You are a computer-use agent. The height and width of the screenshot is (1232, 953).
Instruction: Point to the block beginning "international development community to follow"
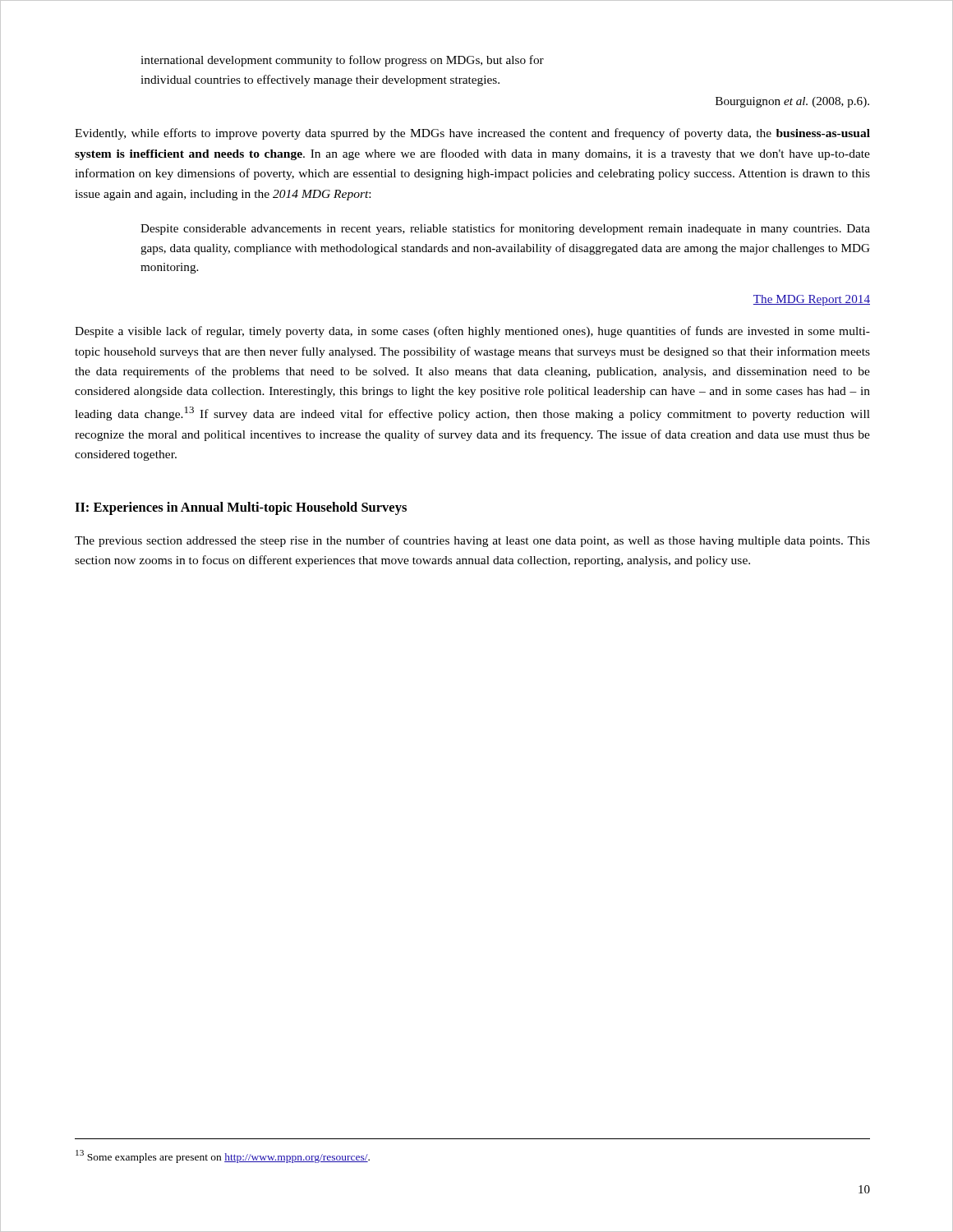click(x=342, y=69)
